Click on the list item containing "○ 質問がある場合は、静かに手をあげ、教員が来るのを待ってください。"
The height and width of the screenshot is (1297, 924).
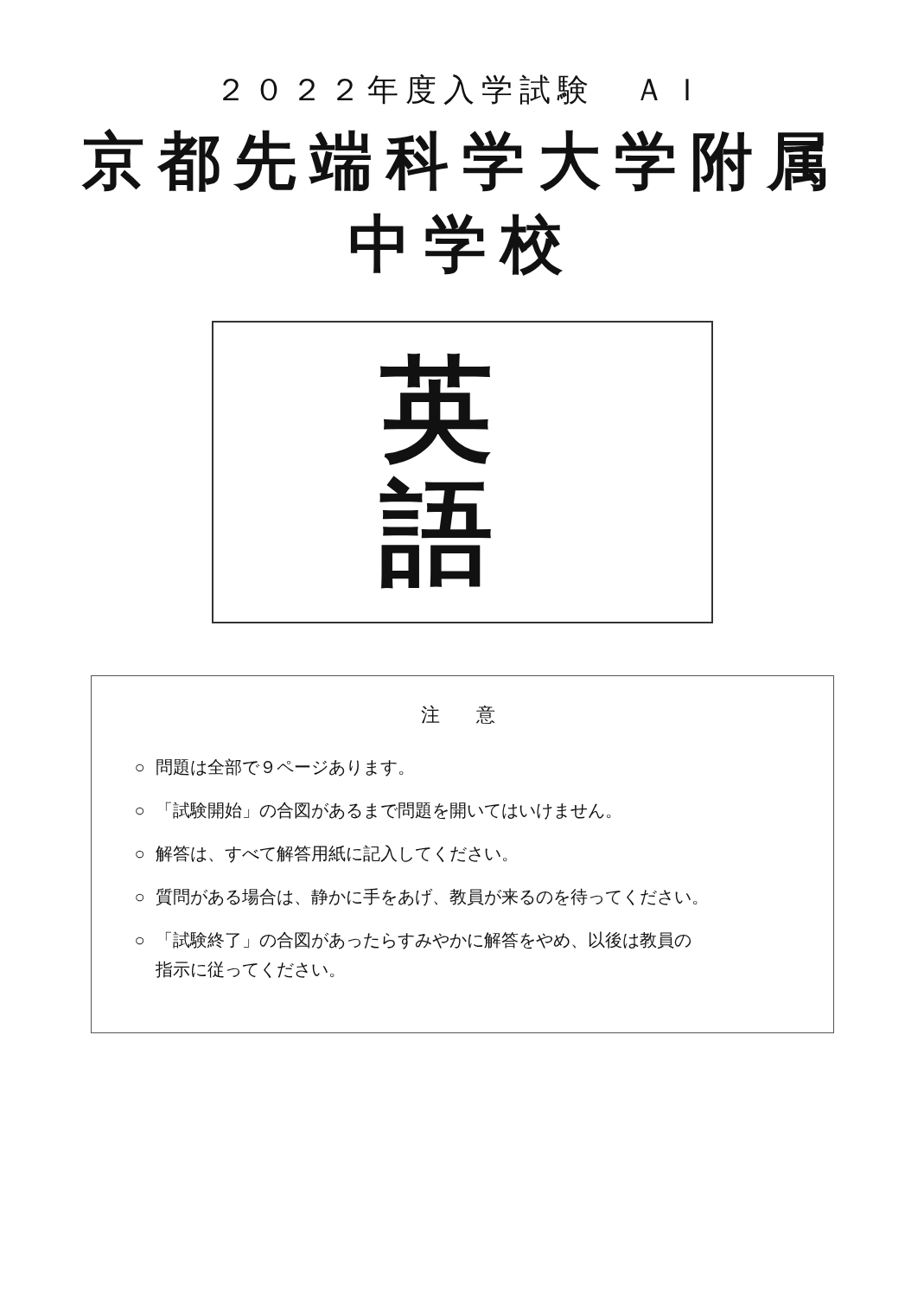pos(462,897)
